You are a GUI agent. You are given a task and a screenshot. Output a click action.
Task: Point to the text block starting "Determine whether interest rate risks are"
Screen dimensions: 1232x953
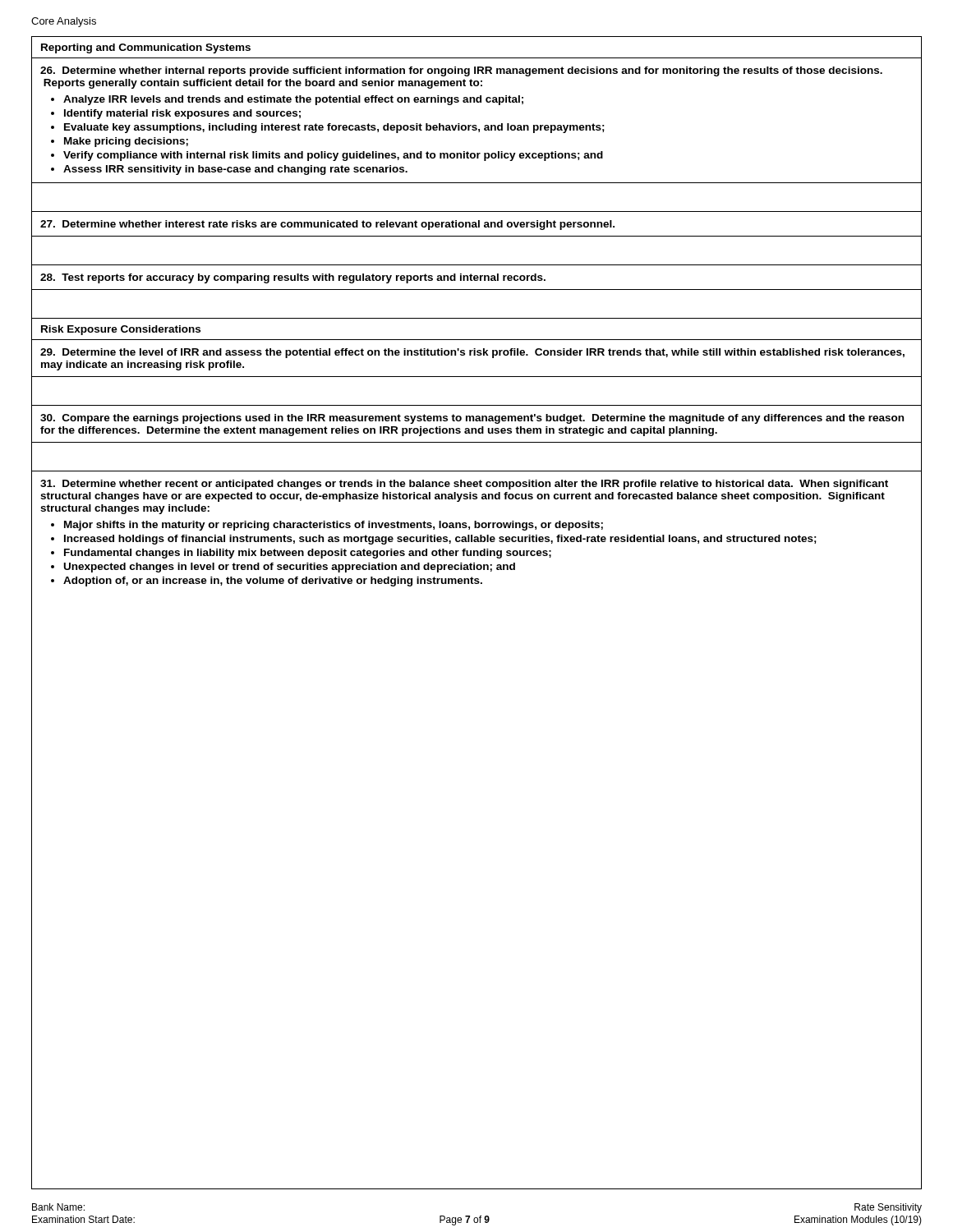328,224
